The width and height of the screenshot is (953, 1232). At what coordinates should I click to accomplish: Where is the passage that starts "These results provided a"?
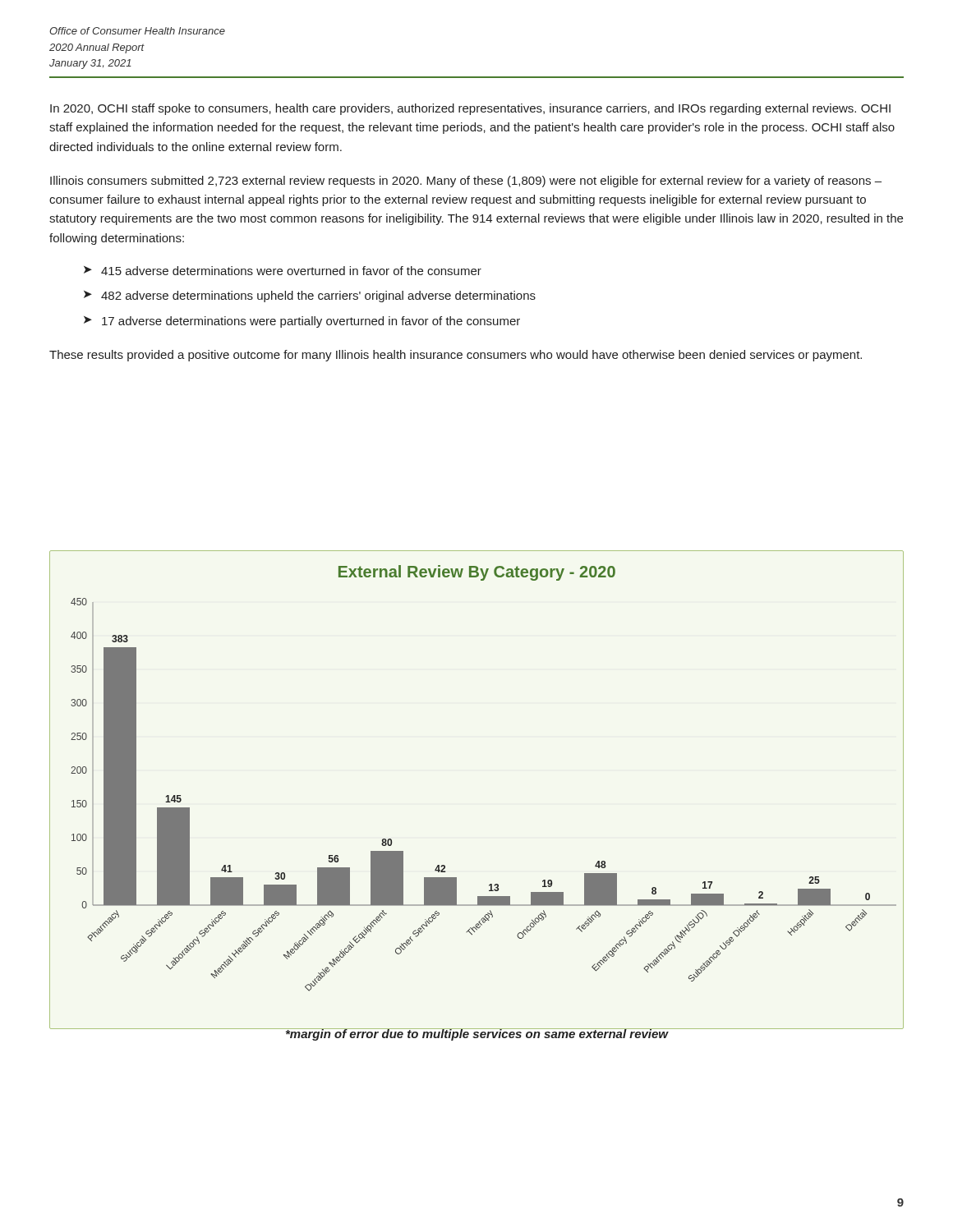(x=456, y=355)
